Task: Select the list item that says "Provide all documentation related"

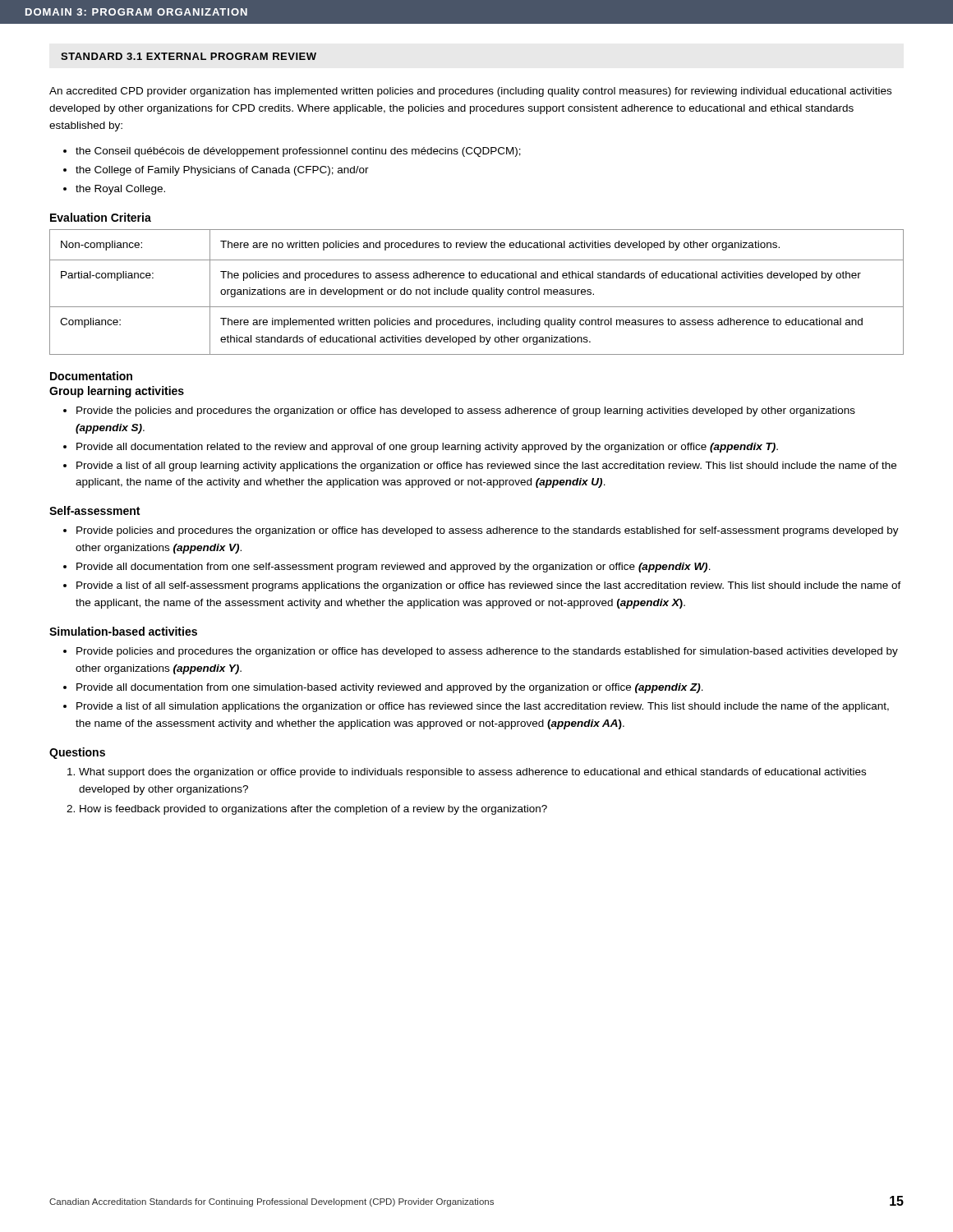Action: click(427, 446)
